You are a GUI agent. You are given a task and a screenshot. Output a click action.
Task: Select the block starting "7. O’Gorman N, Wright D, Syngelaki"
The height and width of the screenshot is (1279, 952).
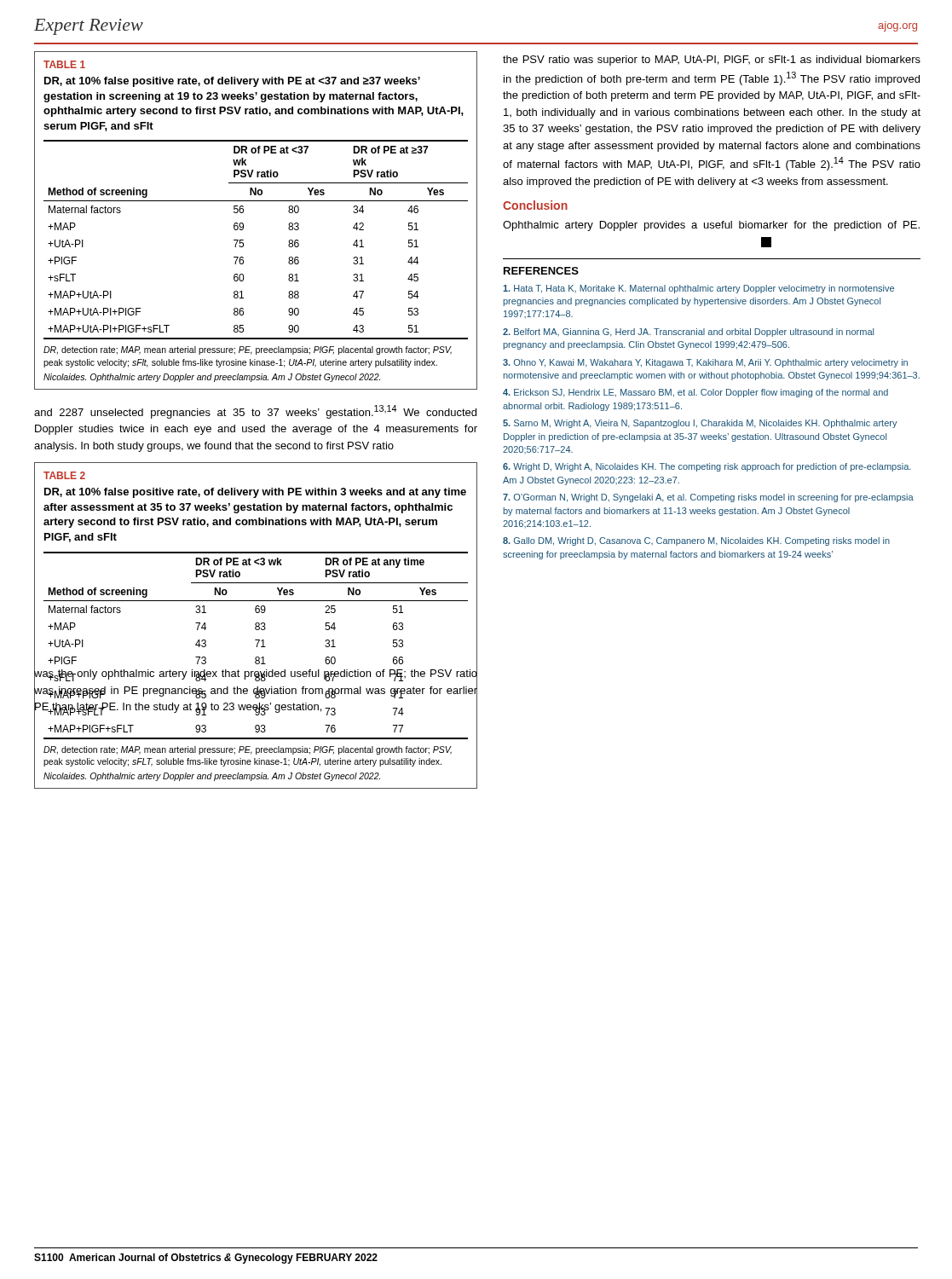(x=708, y=510)
